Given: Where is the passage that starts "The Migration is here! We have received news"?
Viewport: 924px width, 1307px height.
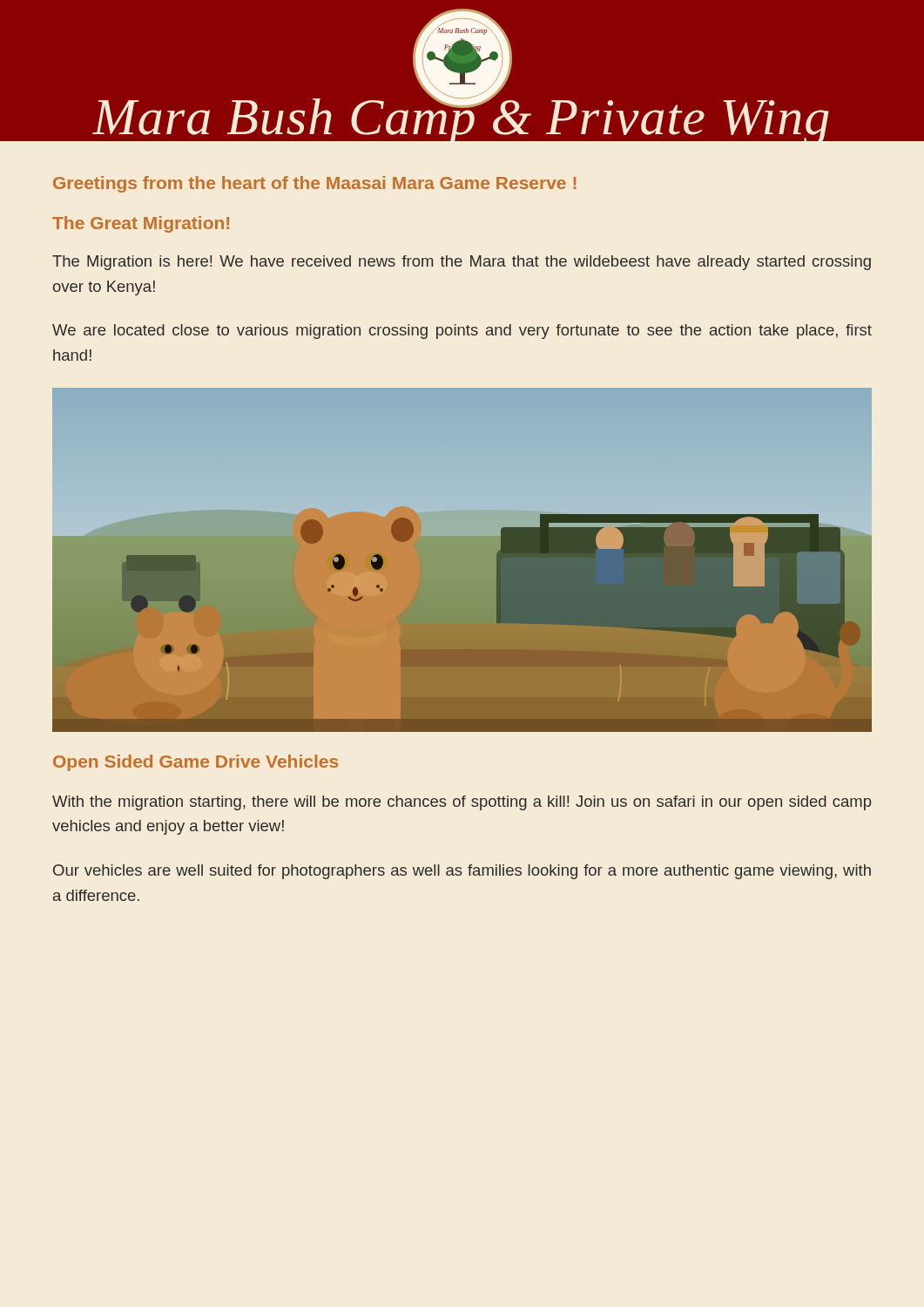Looking at the screenshot, I should (462, 273).
